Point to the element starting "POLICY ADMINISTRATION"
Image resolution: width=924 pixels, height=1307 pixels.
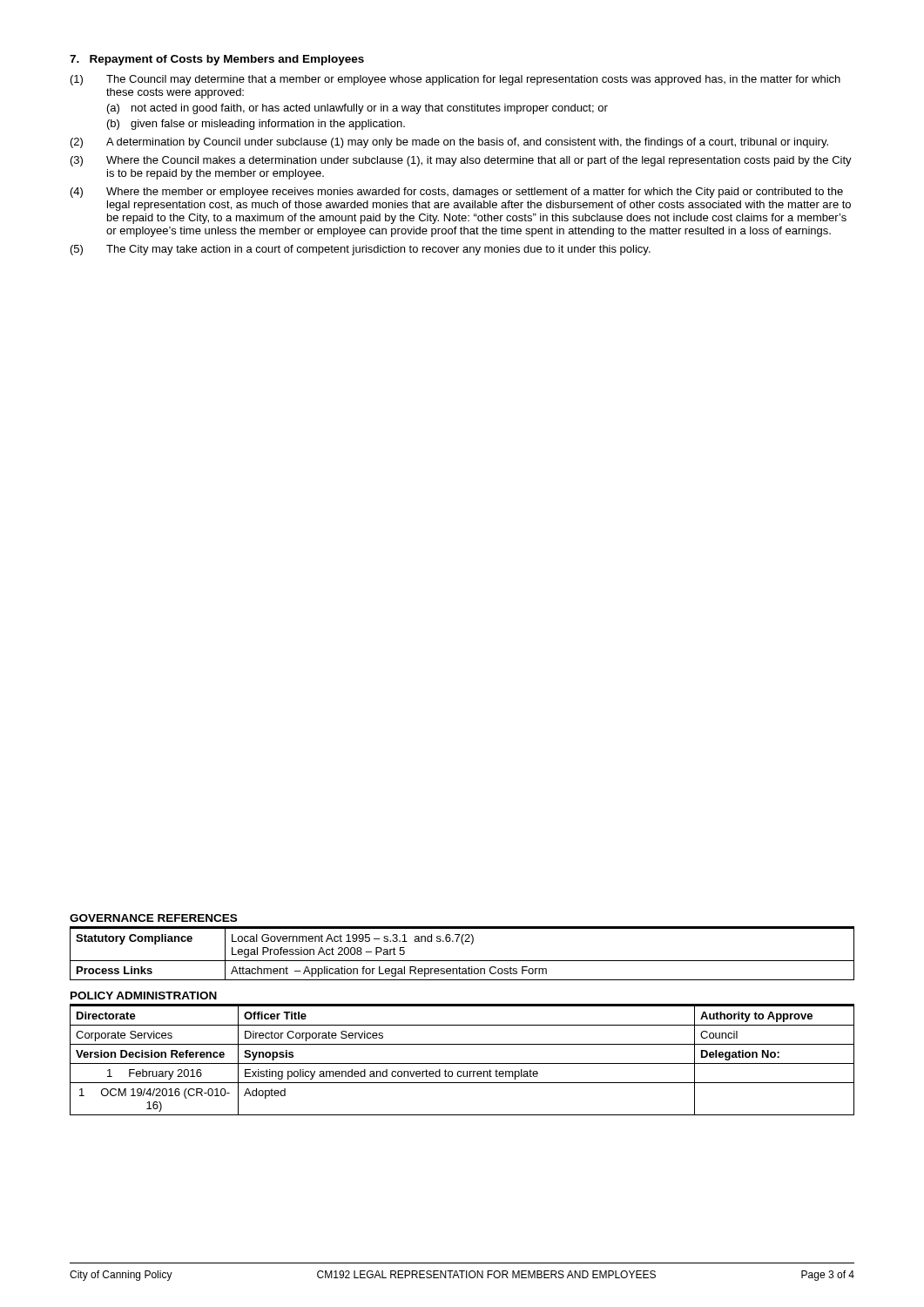tap(143, 996)
